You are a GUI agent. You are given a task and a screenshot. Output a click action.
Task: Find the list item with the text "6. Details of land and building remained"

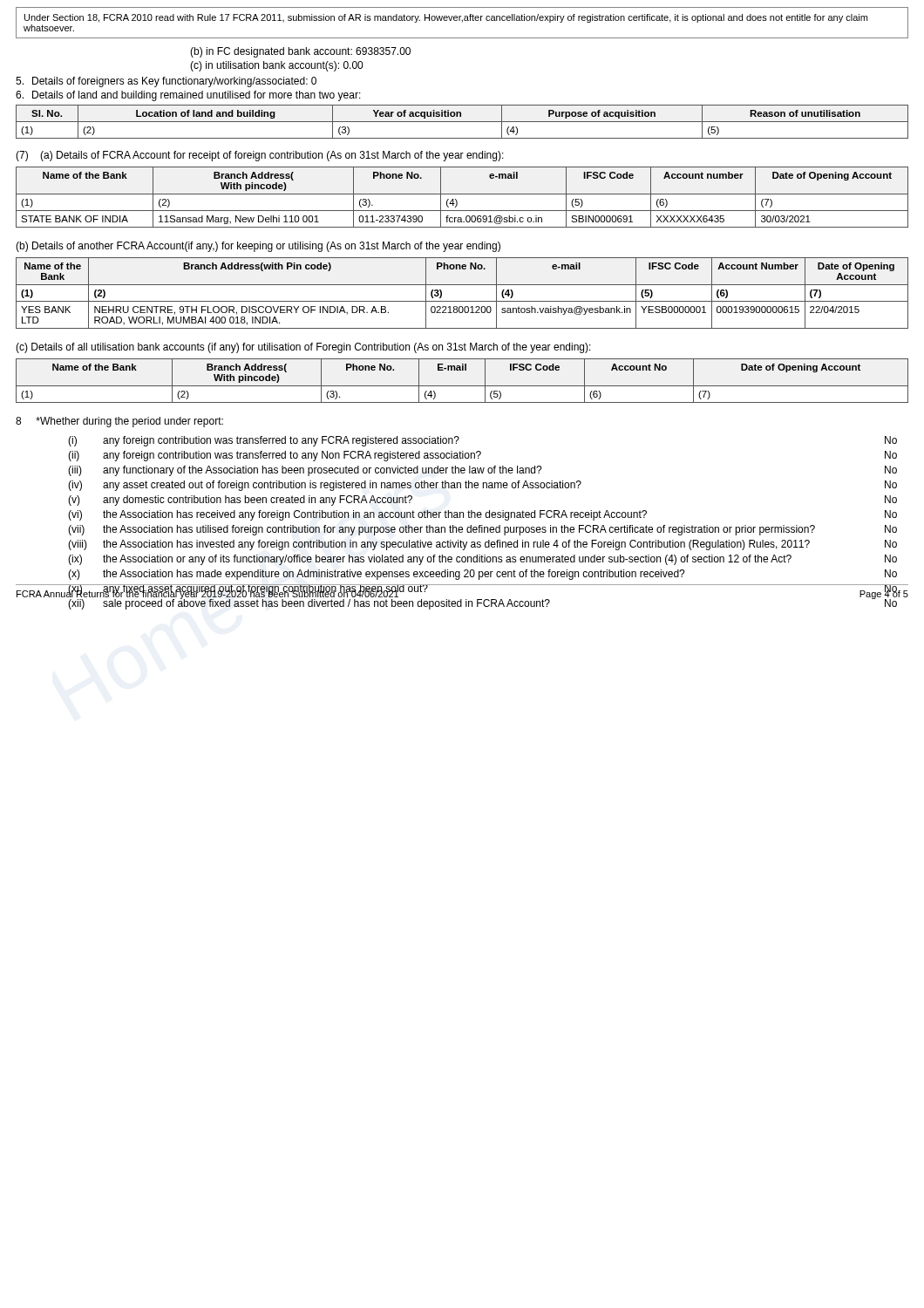click(x=188, y=95)
